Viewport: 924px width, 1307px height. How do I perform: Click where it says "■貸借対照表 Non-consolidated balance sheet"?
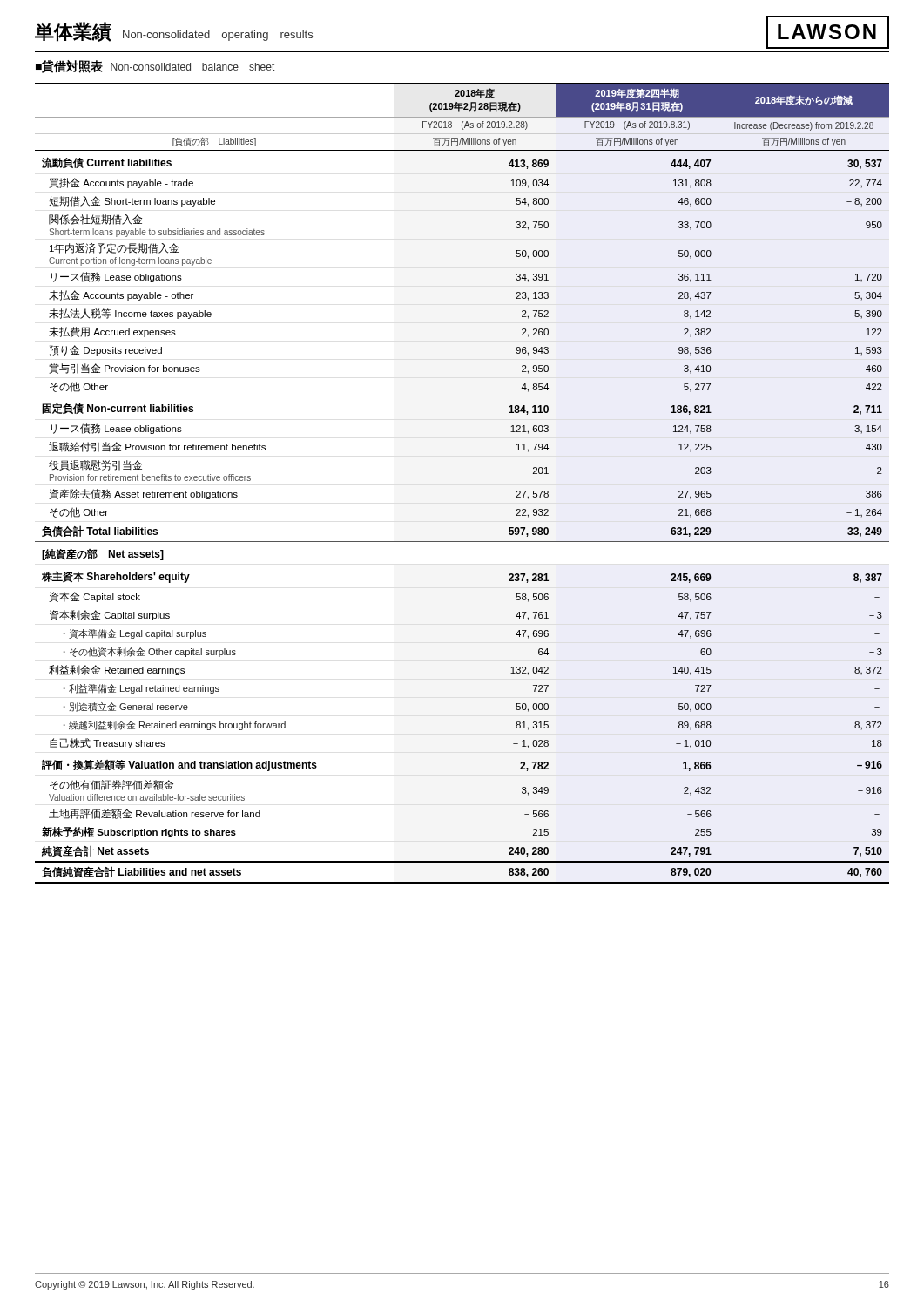point(155,67)
